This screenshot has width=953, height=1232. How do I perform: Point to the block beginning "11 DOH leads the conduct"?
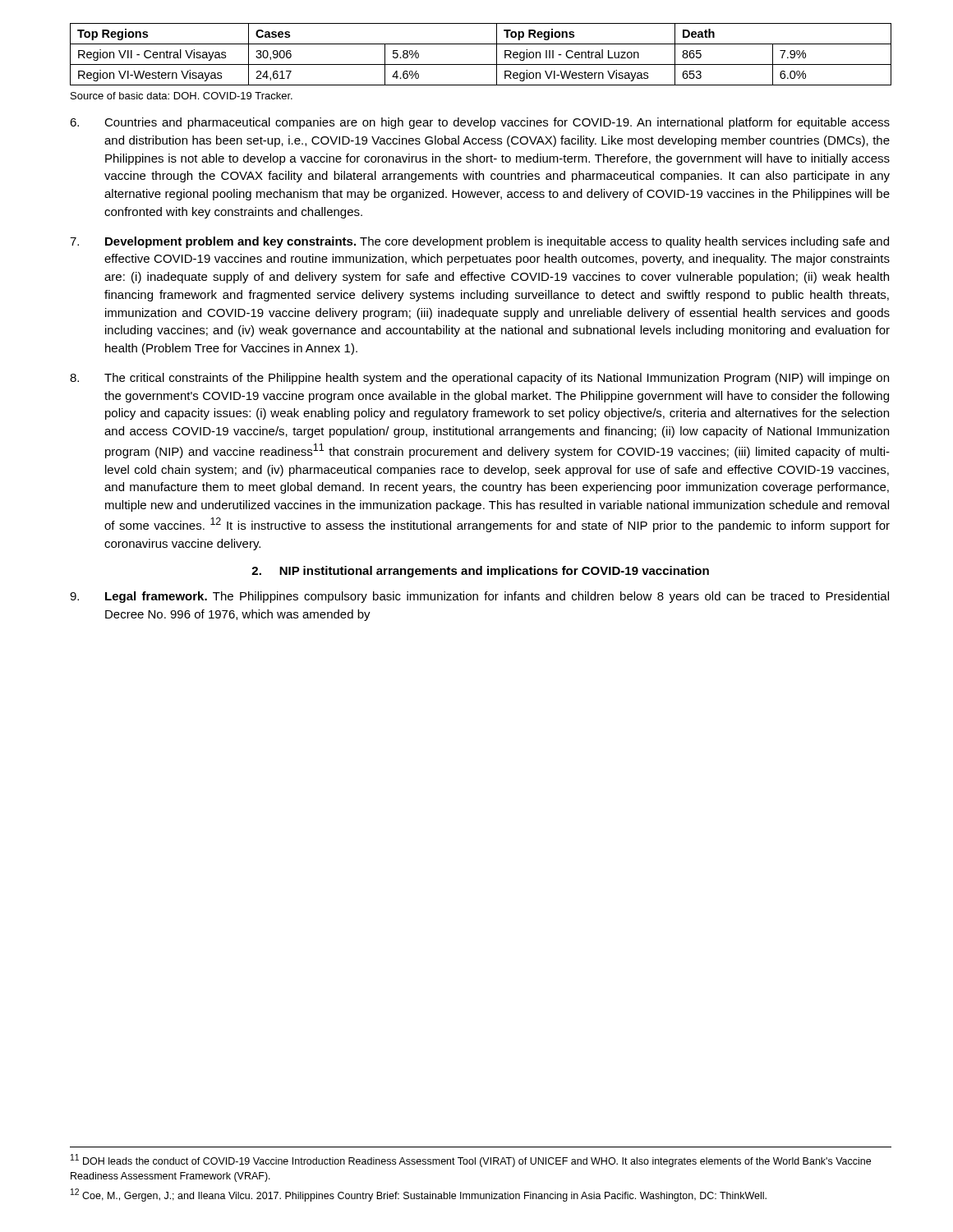tap(471, 1168)
